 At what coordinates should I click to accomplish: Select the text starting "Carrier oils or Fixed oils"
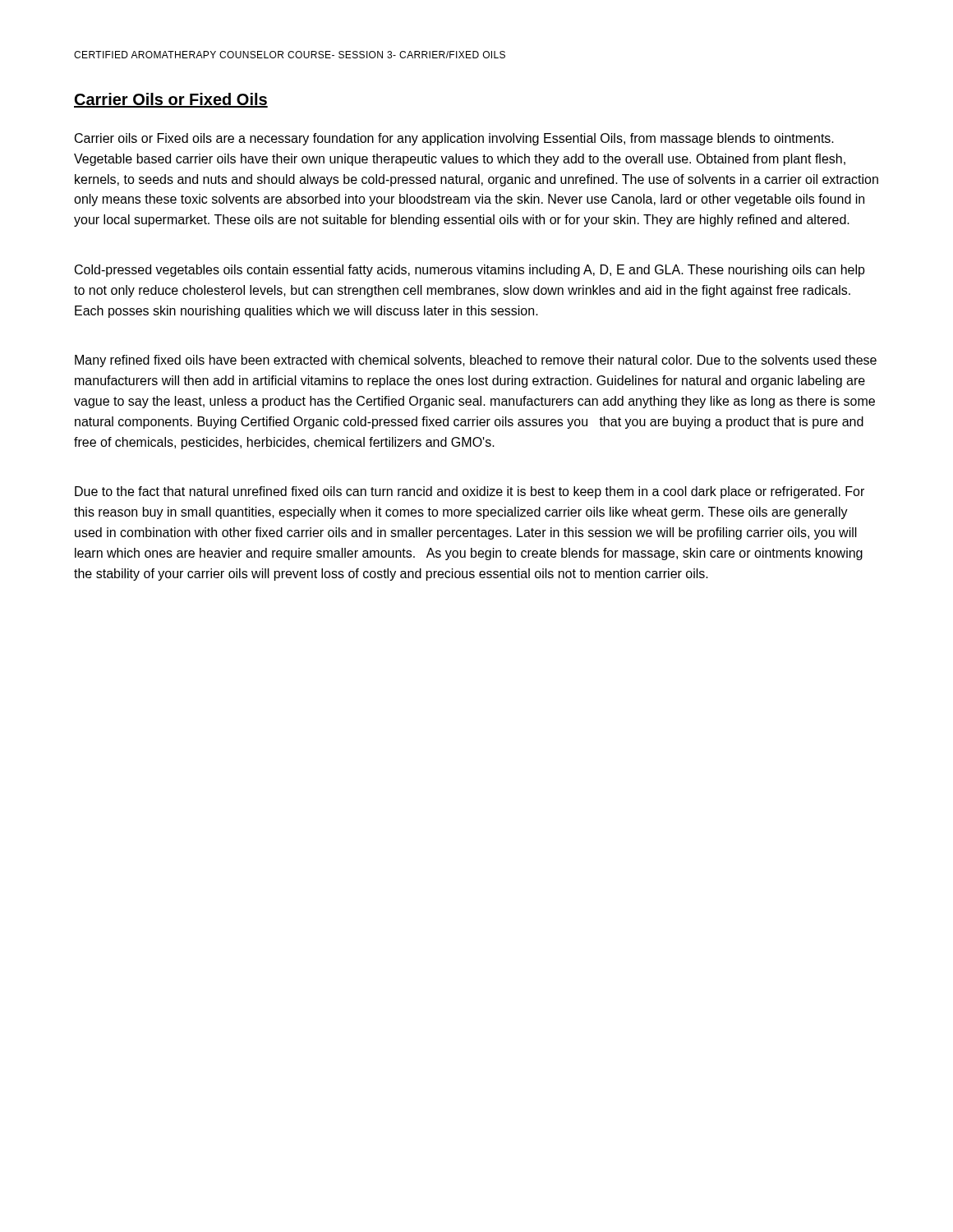tap(476, 179)
